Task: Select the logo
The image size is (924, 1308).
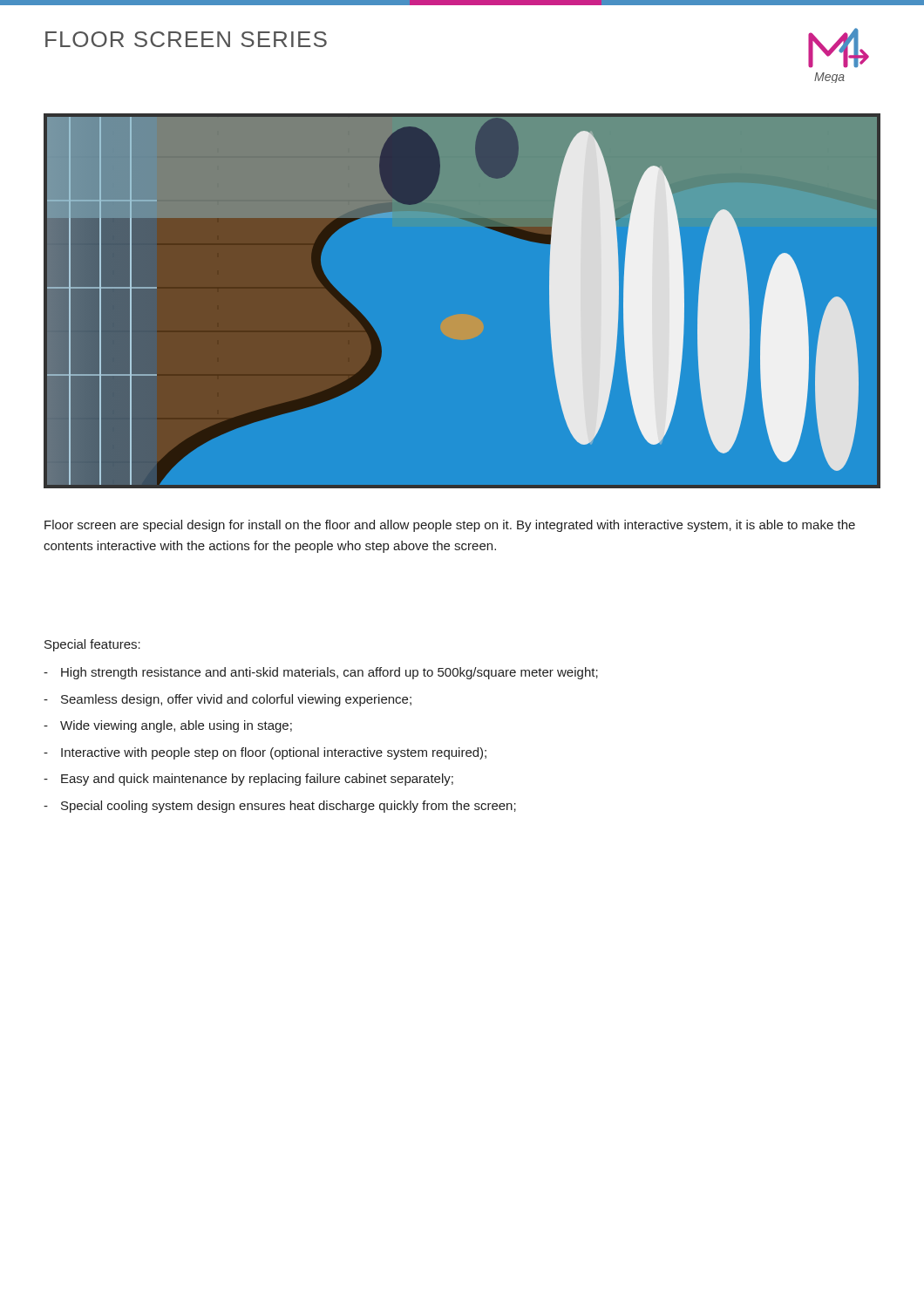Action: (x=841, y=52)
